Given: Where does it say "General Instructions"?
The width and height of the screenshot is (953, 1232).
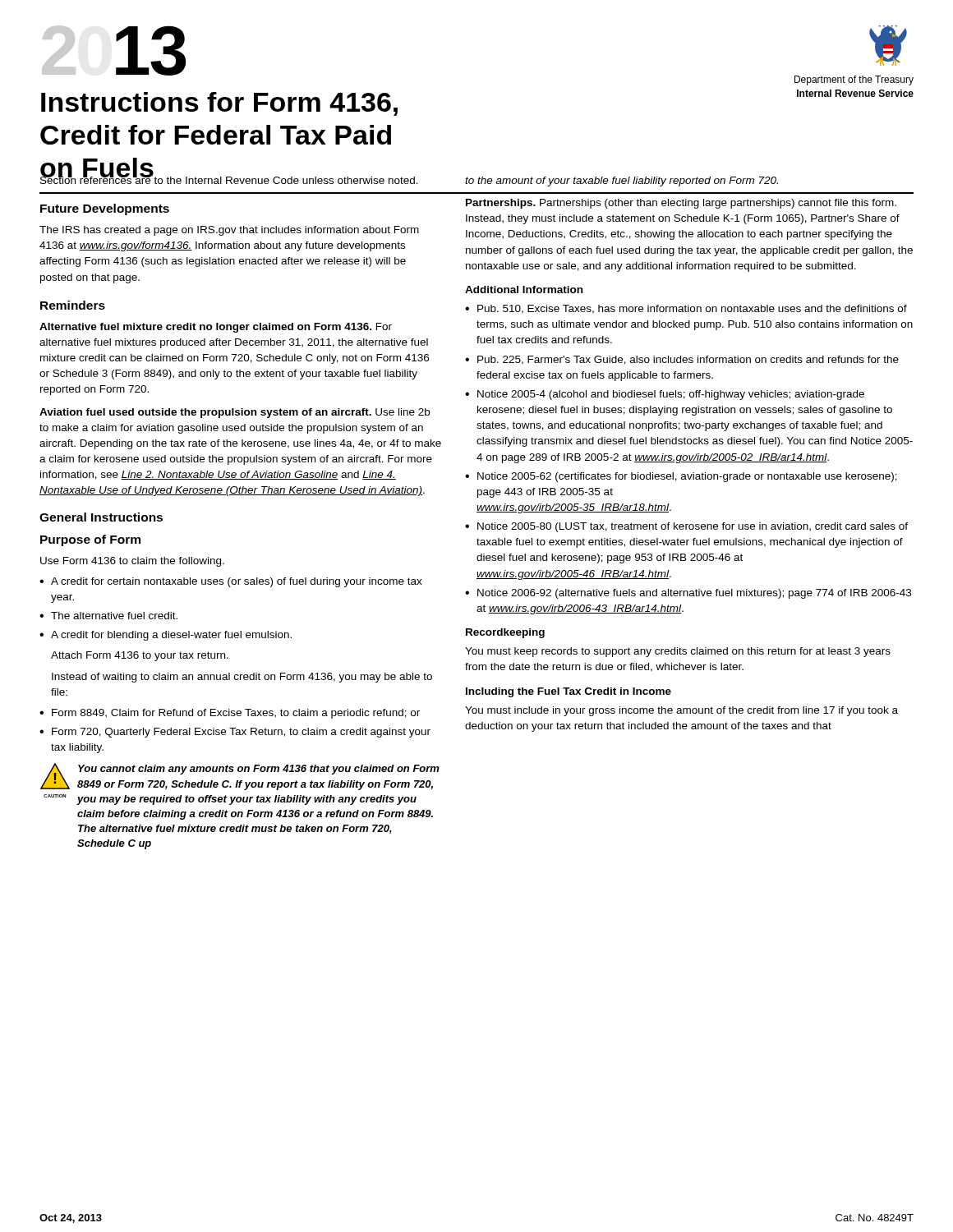Looking at the screenshot, I should click(101, 517).
